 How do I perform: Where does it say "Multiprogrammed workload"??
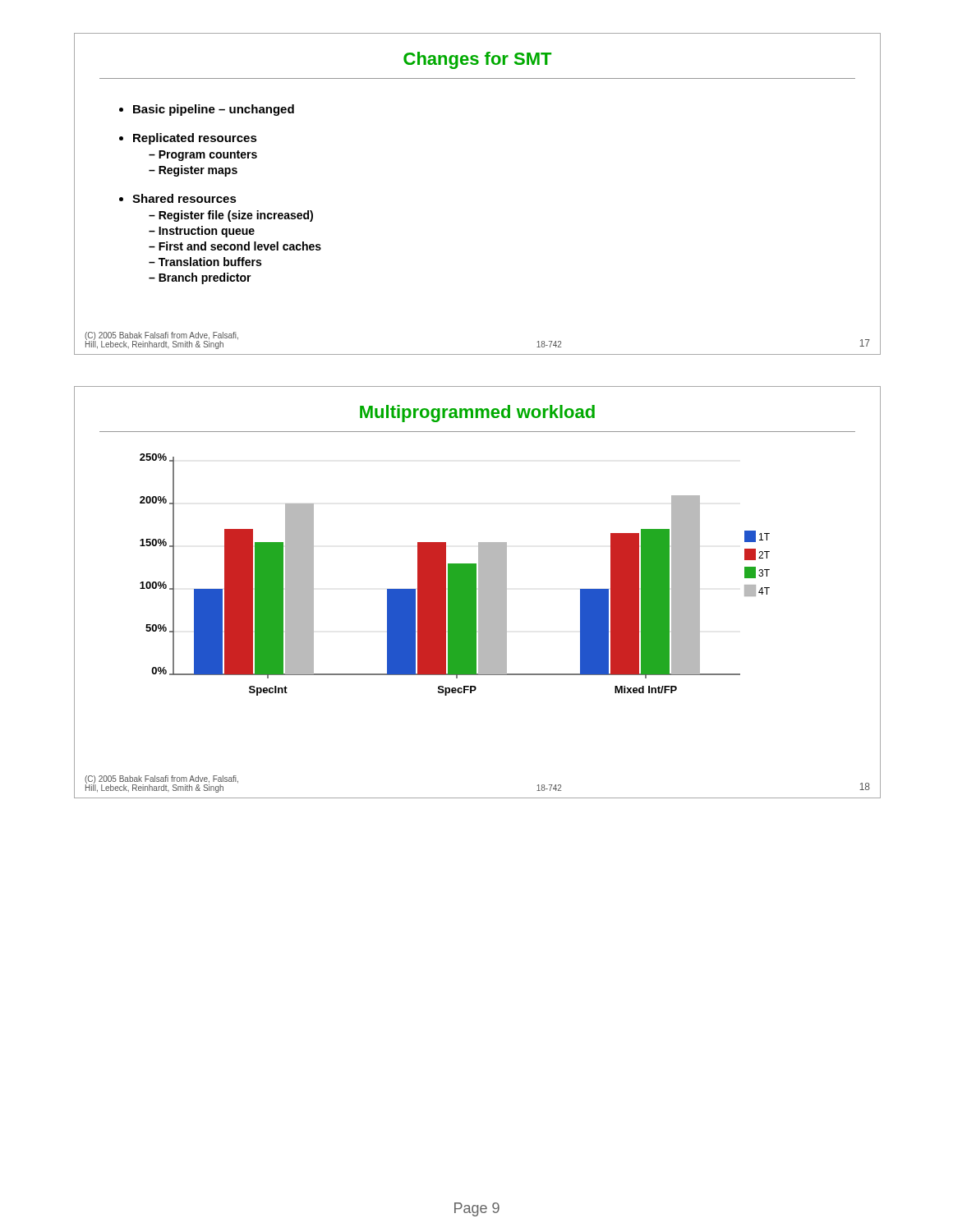(x=477, y=412)
